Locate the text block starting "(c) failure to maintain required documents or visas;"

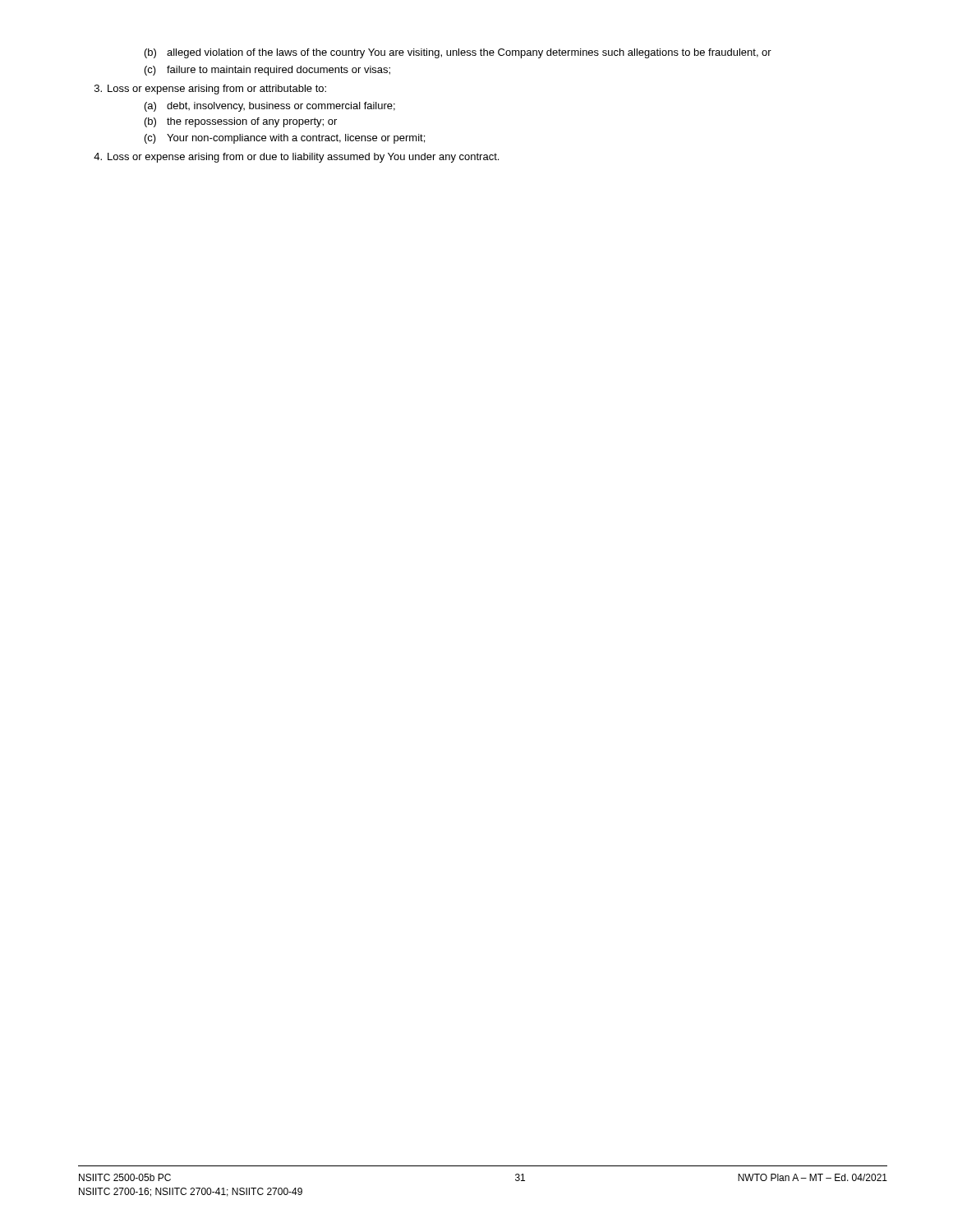267,71
